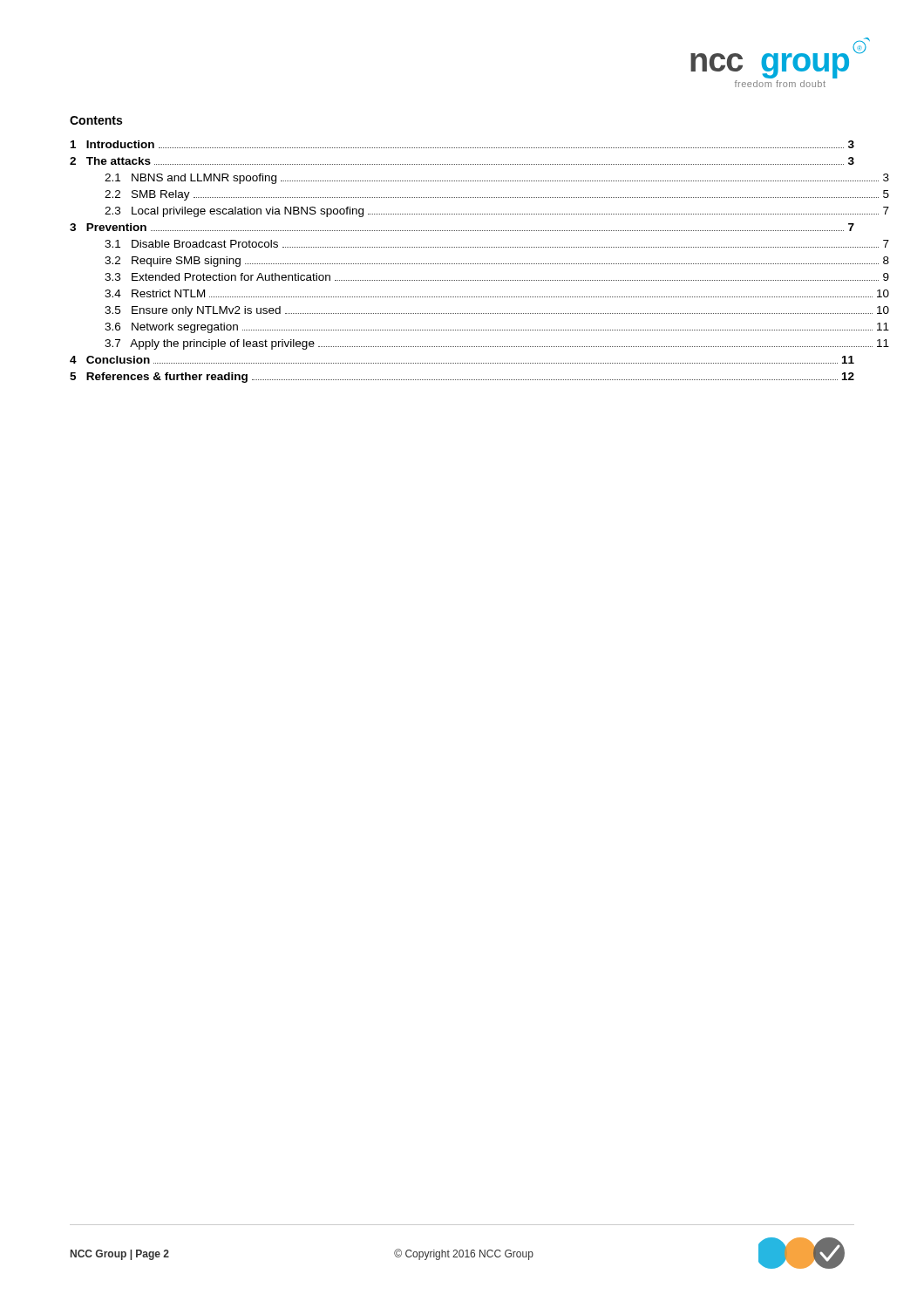
Task: Select the region starting "3.7 Apply the principle of"
Action: point(462,343)
